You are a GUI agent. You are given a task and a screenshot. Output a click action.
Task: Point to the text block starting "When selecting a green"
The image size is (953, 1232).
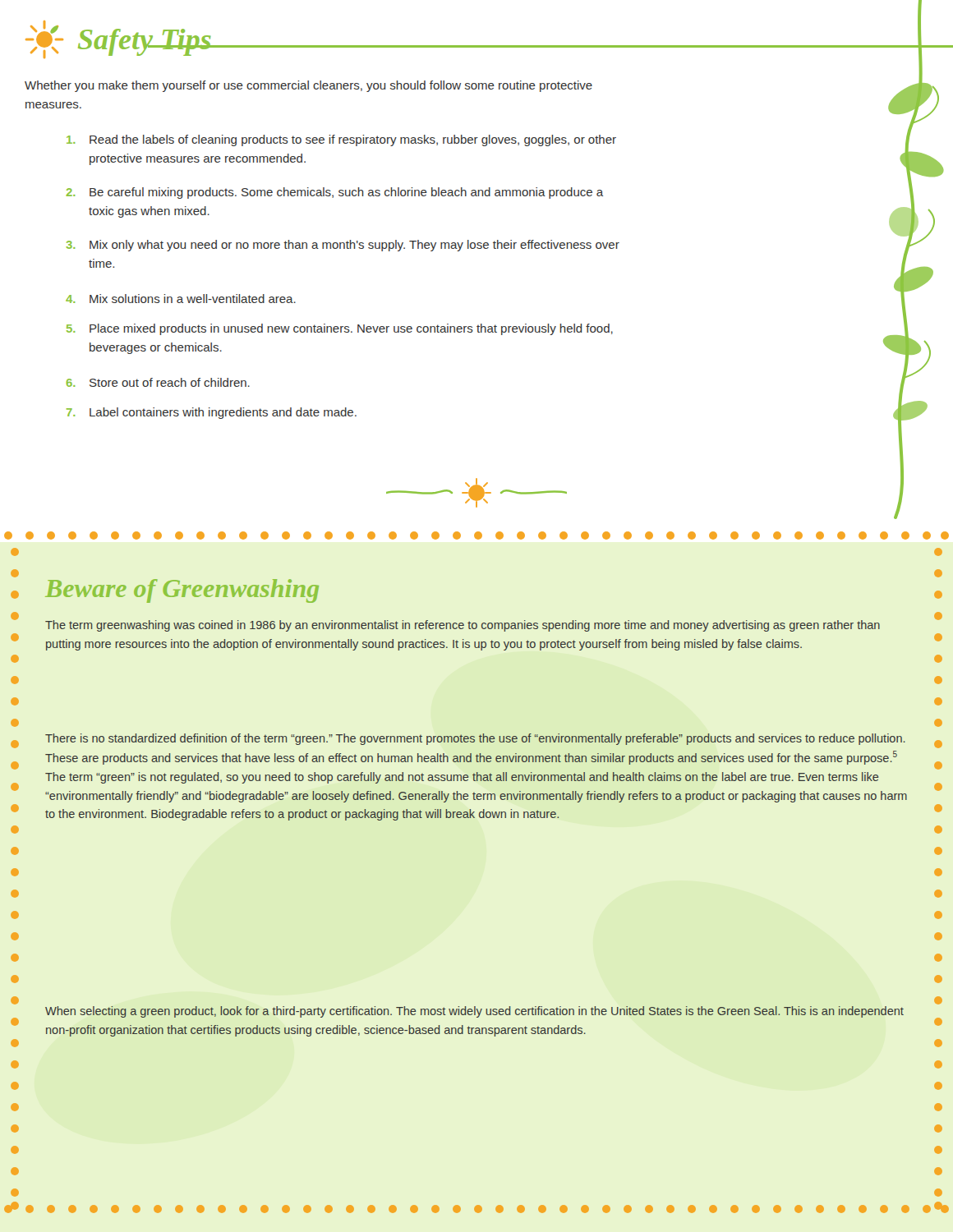[x=474, y=1020]
